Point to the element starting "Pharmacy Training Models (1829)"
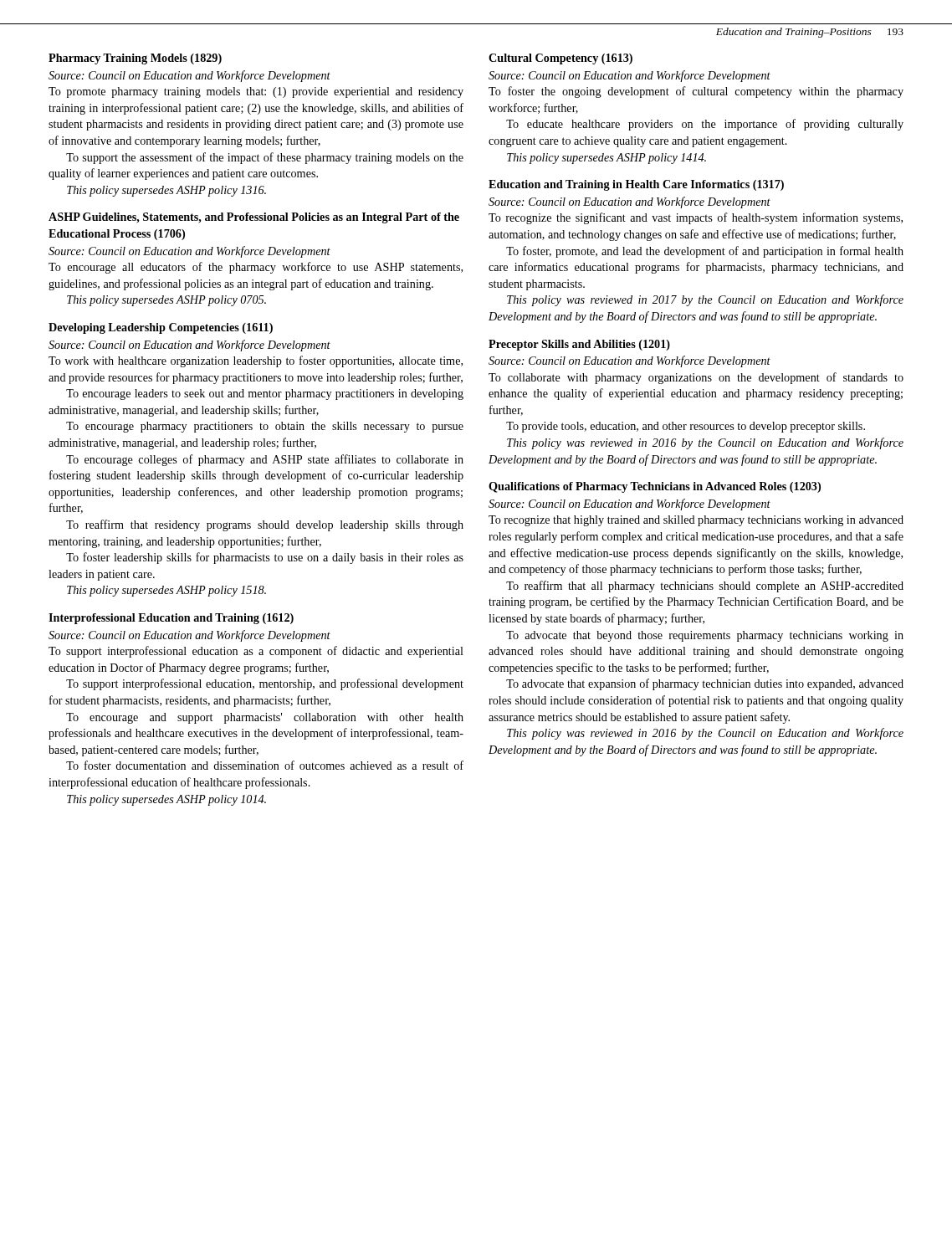Viewport: 952px width, 1255px height. pyautogui.click(x=135, y=58)
